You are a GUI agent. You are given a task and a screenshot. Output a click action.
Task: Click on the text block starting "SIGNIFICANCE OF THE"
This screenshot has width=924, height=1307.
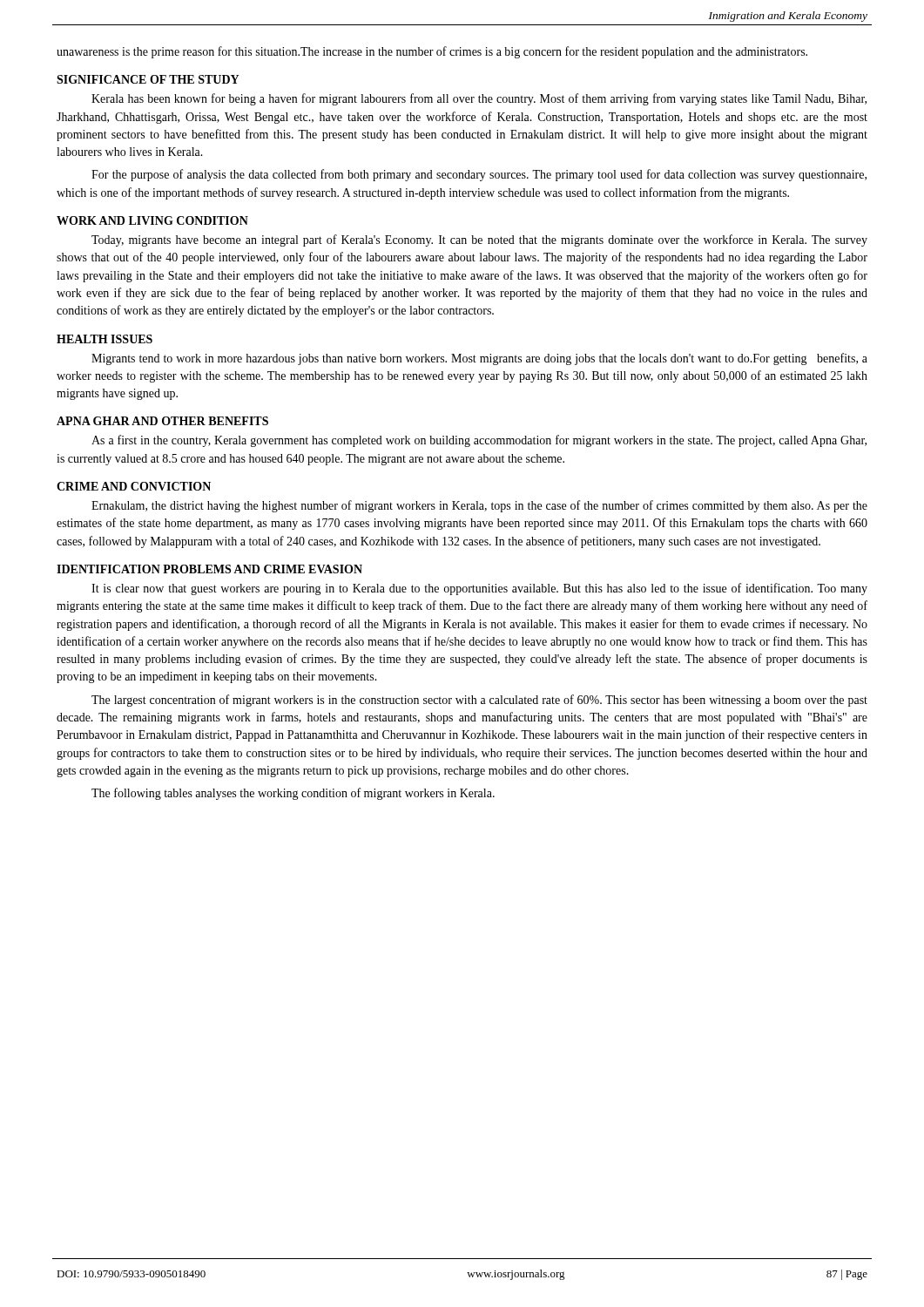(148, 80)
